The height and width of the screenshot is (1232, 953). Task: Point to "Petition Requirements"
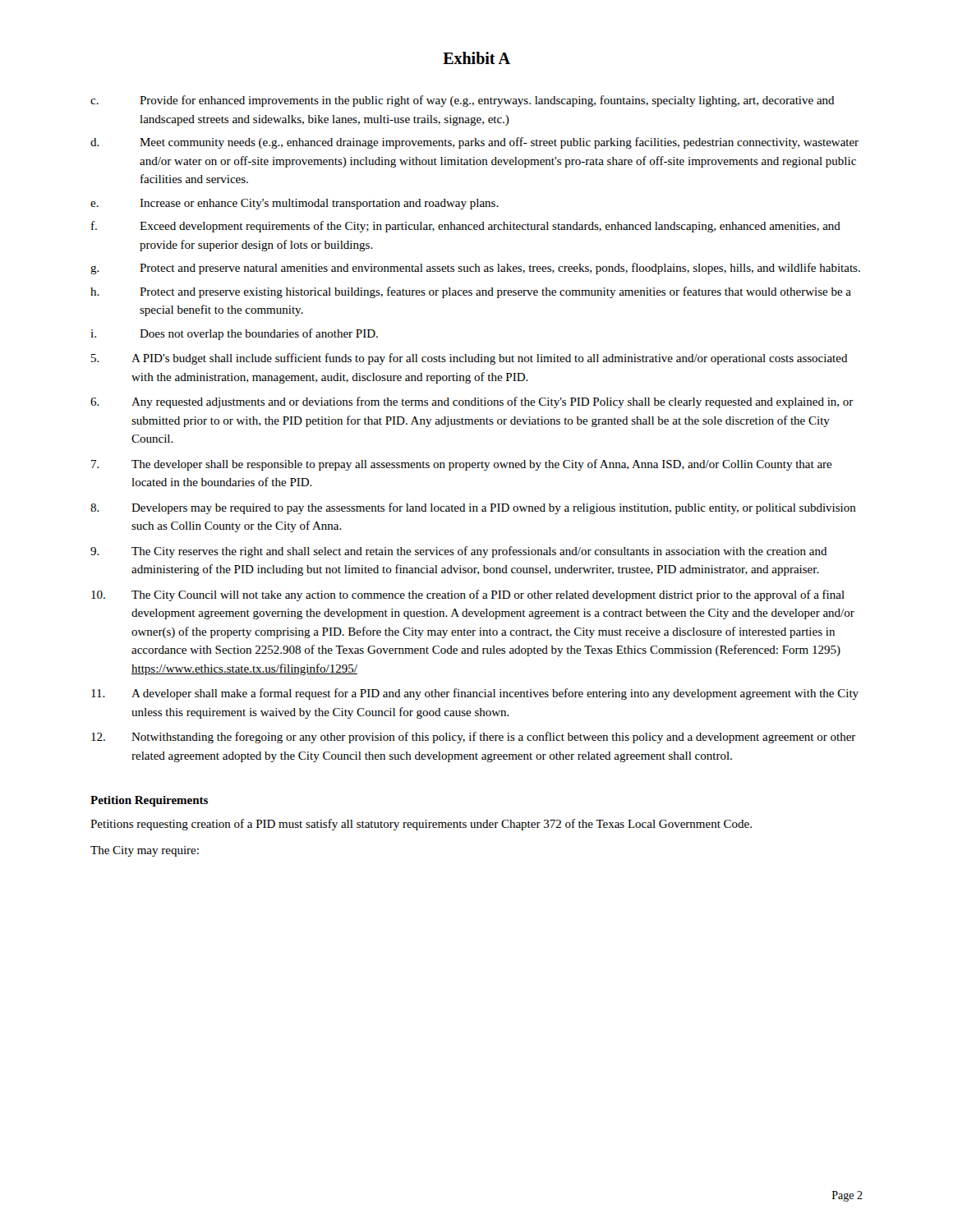click(x=149, y=800)
